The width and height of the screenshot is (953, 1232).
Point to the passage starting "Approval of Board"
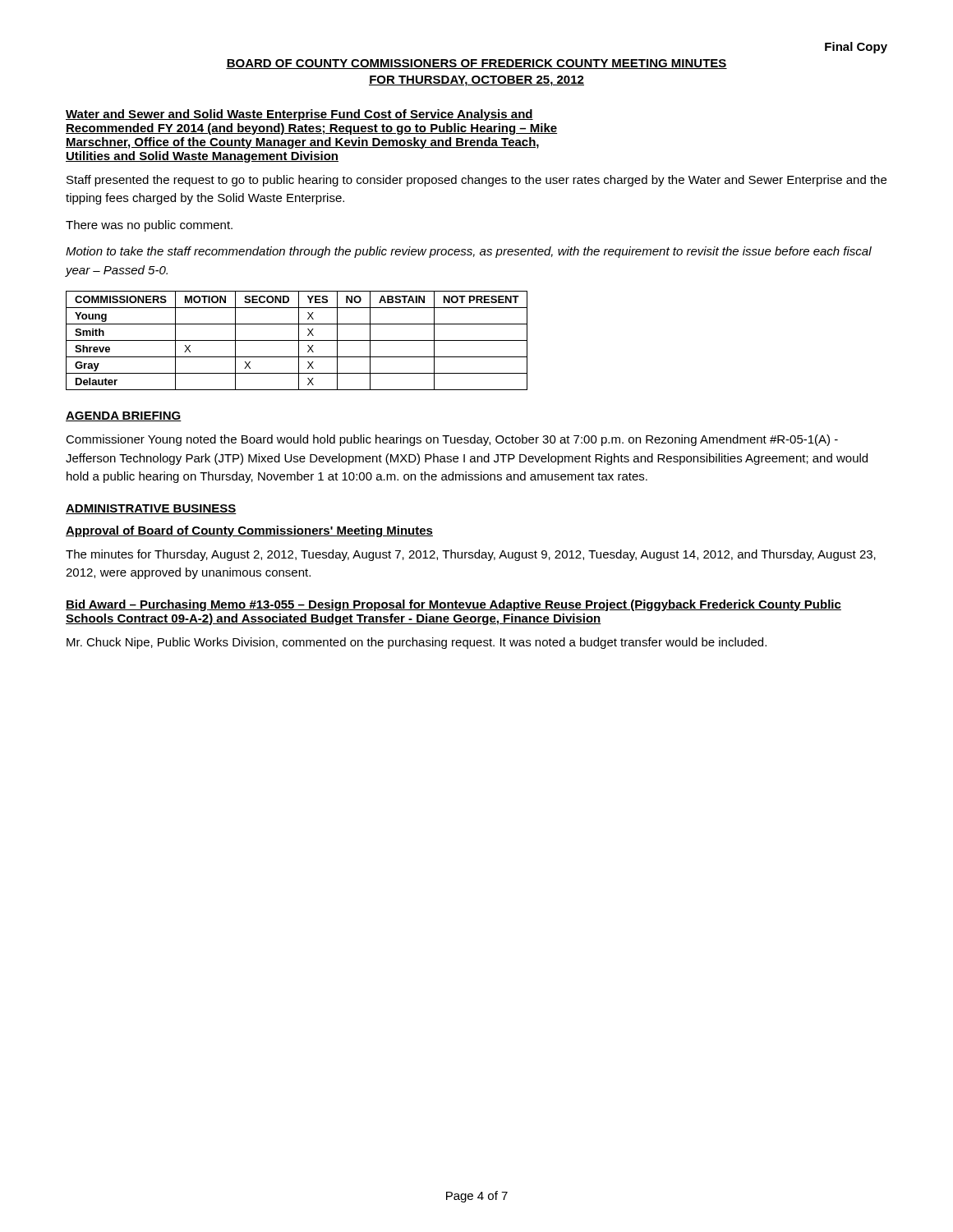[249, 530]
